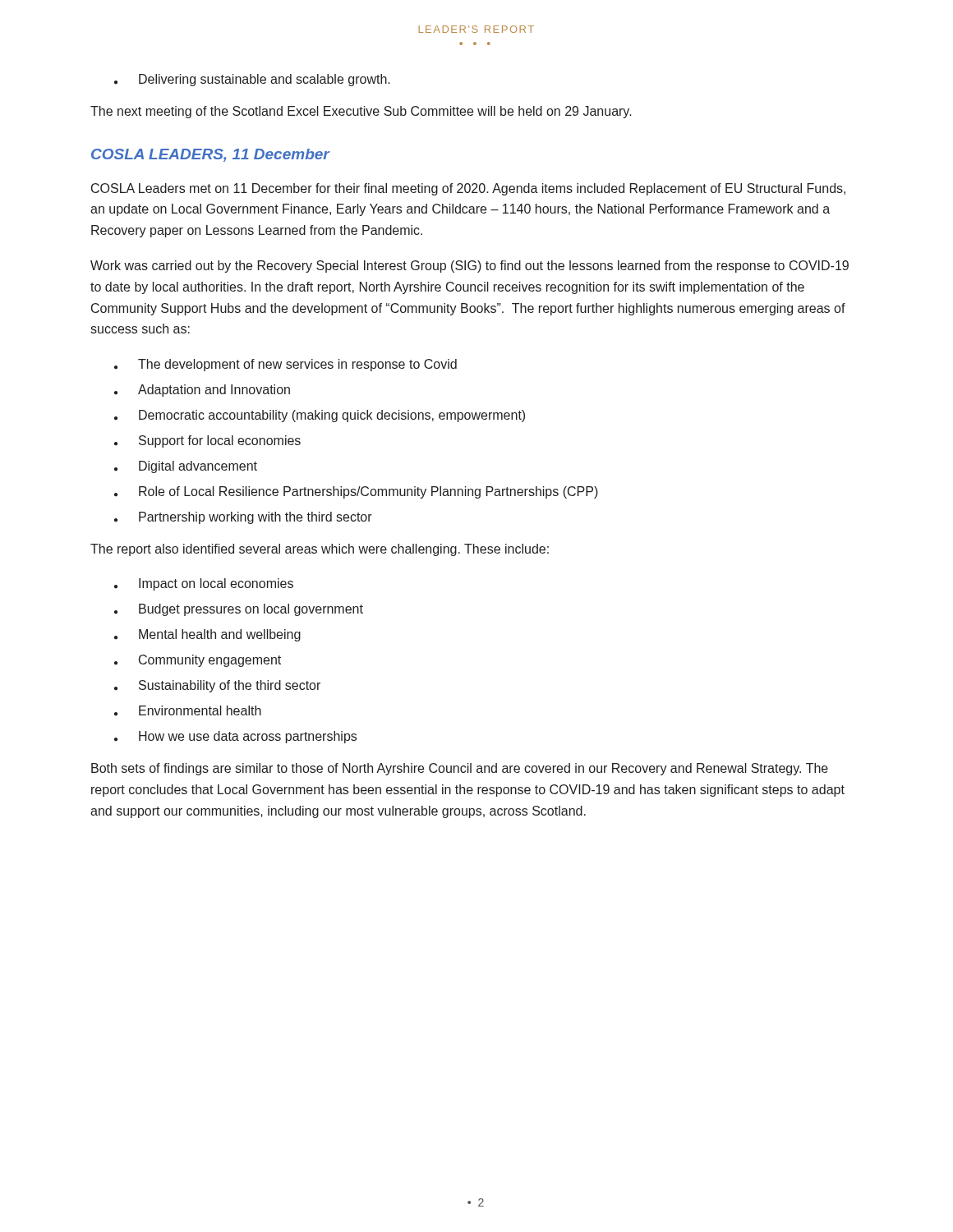This screenshot has height=1232, width=953.
Task: Select the list item with the text "● Adaptation and"
Action: pos(202,390)
